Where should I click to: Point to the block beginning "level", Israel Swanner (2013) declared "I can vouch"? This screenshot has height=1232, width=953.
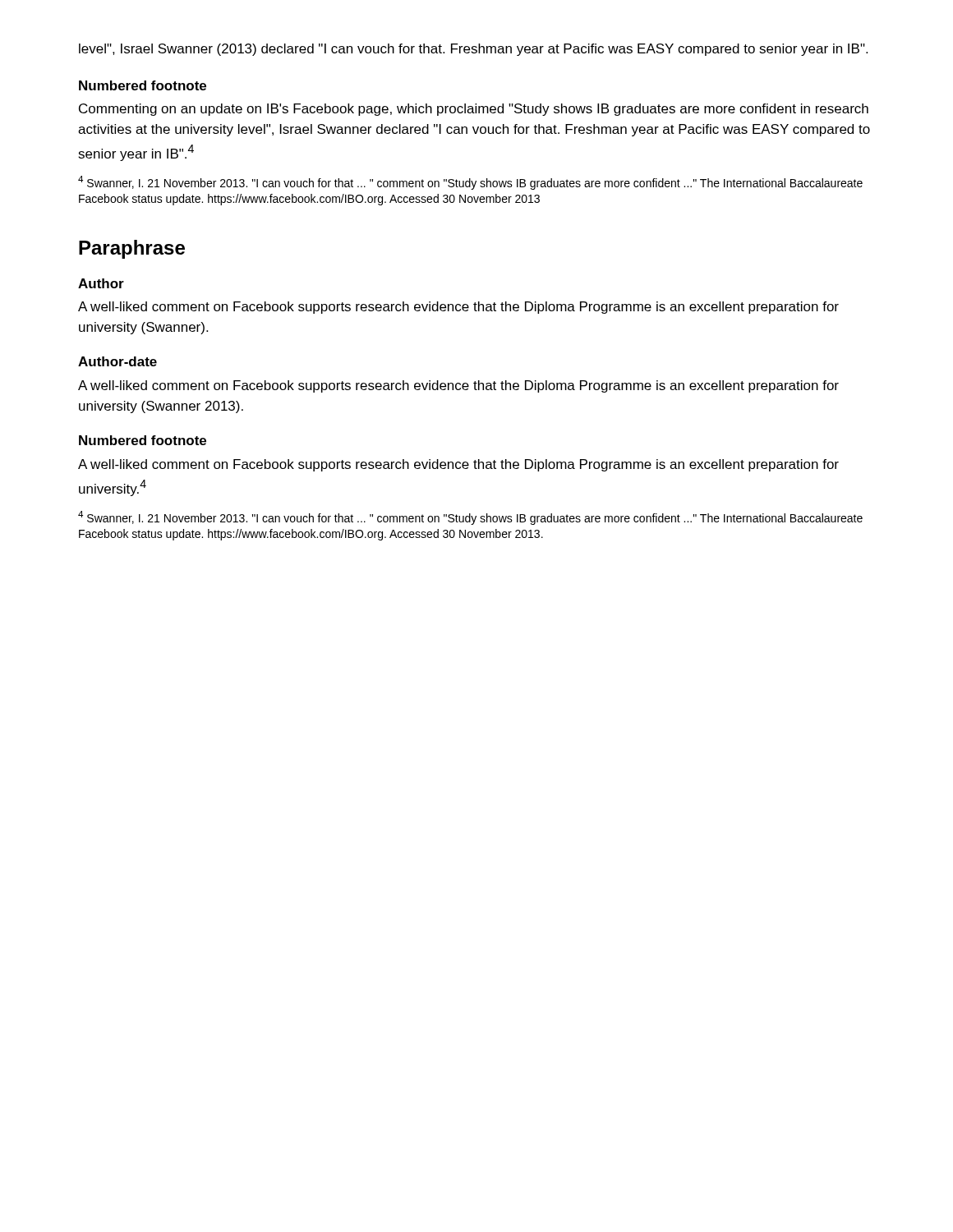[x=476, y=50]
